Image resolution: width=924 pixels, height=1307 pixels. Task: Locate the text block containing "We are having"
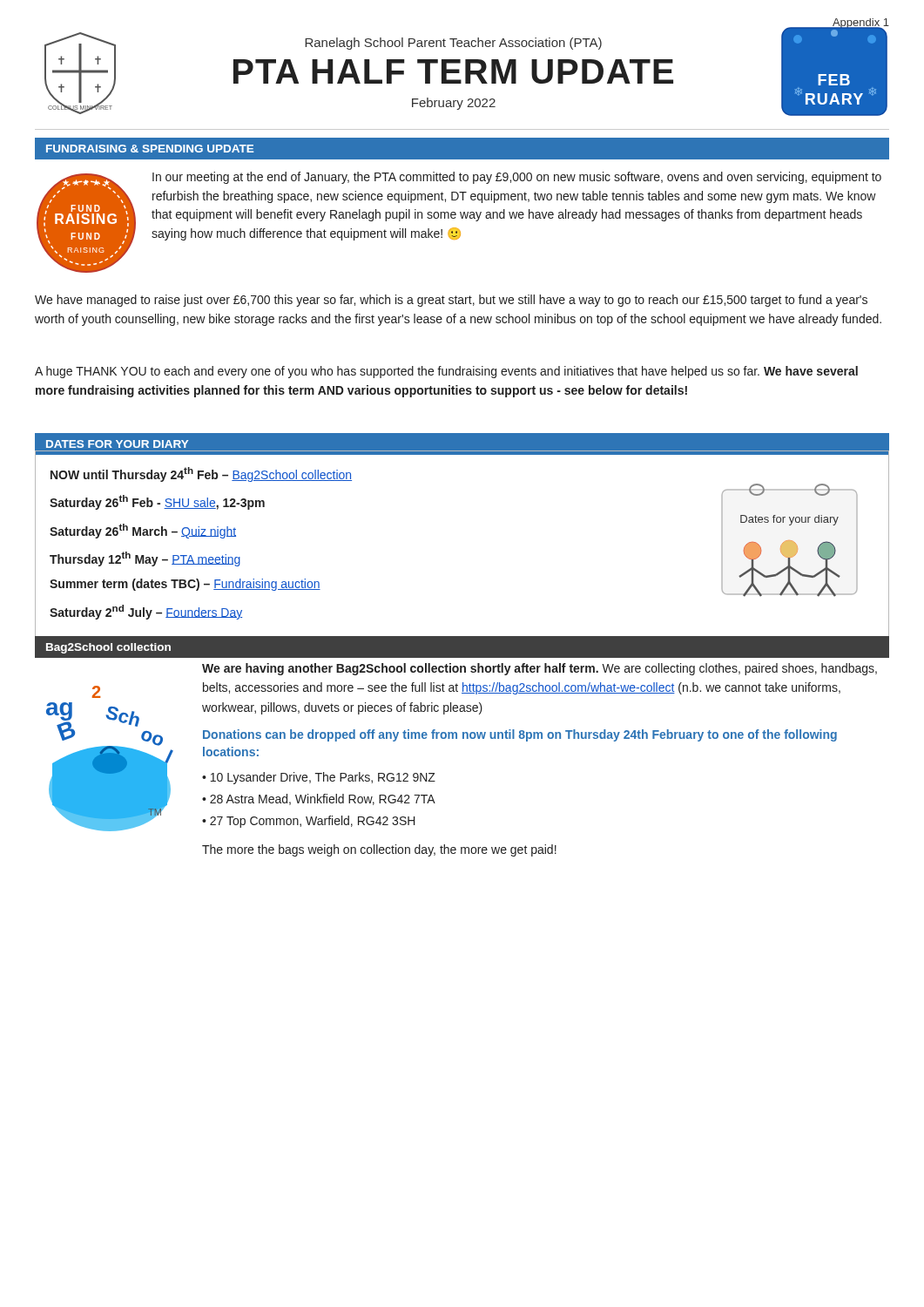tap(540, 688)
